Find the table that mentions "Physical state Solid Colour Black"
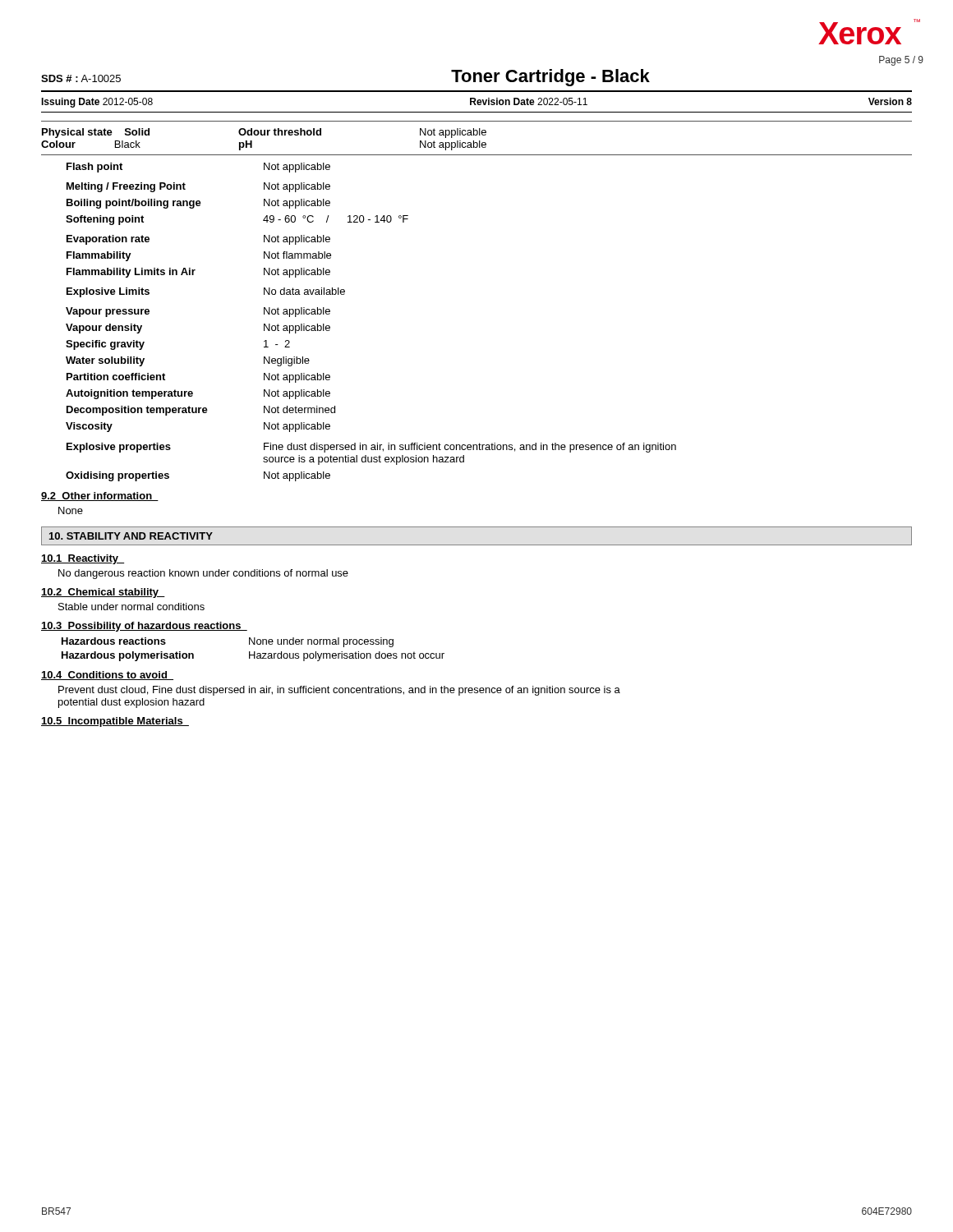The height and width of the screenshot is (1232, 953). click(x=476, y=301)
